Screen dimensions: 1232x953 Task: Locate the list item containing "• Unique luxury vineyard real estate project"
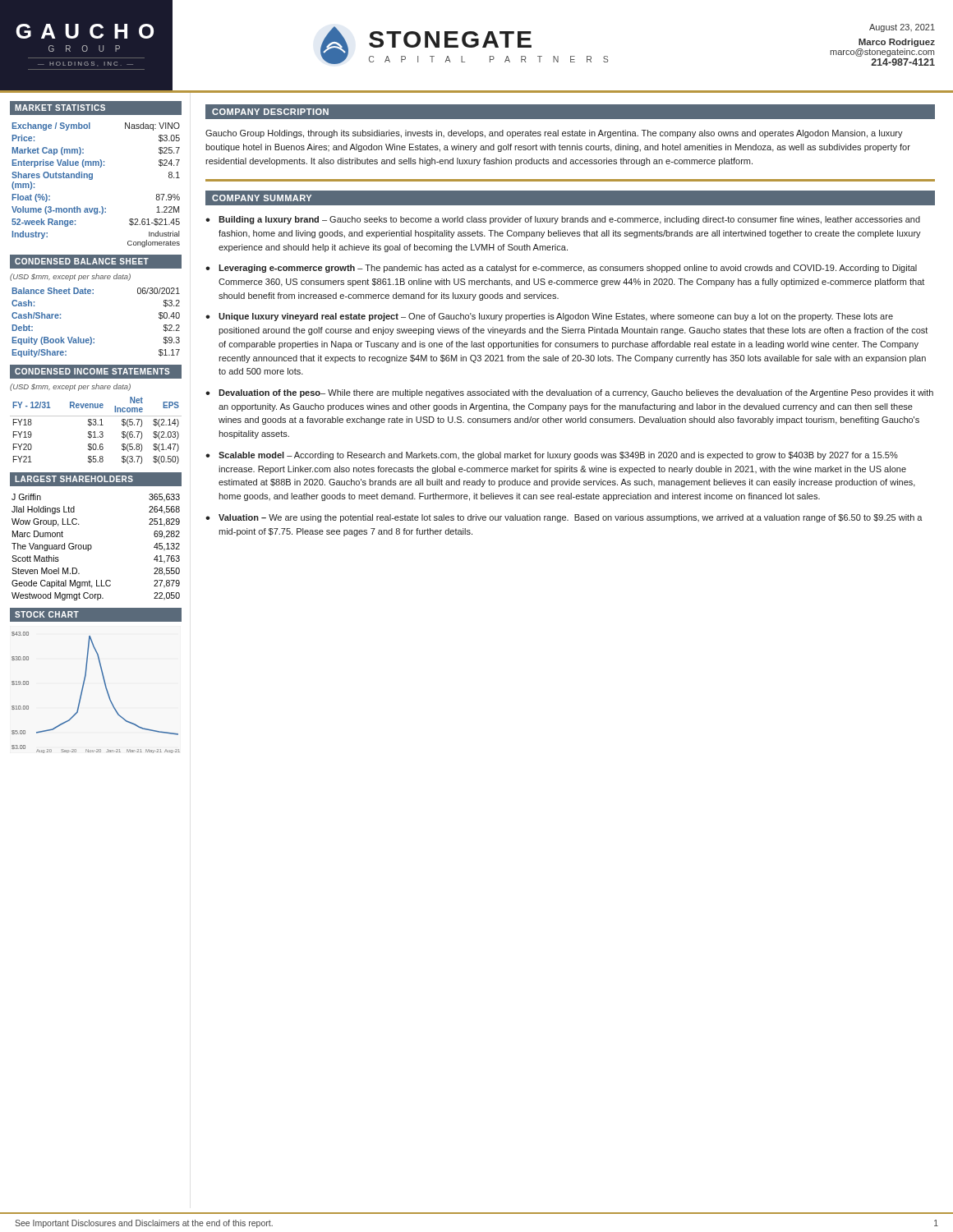(x=570, y=344)
